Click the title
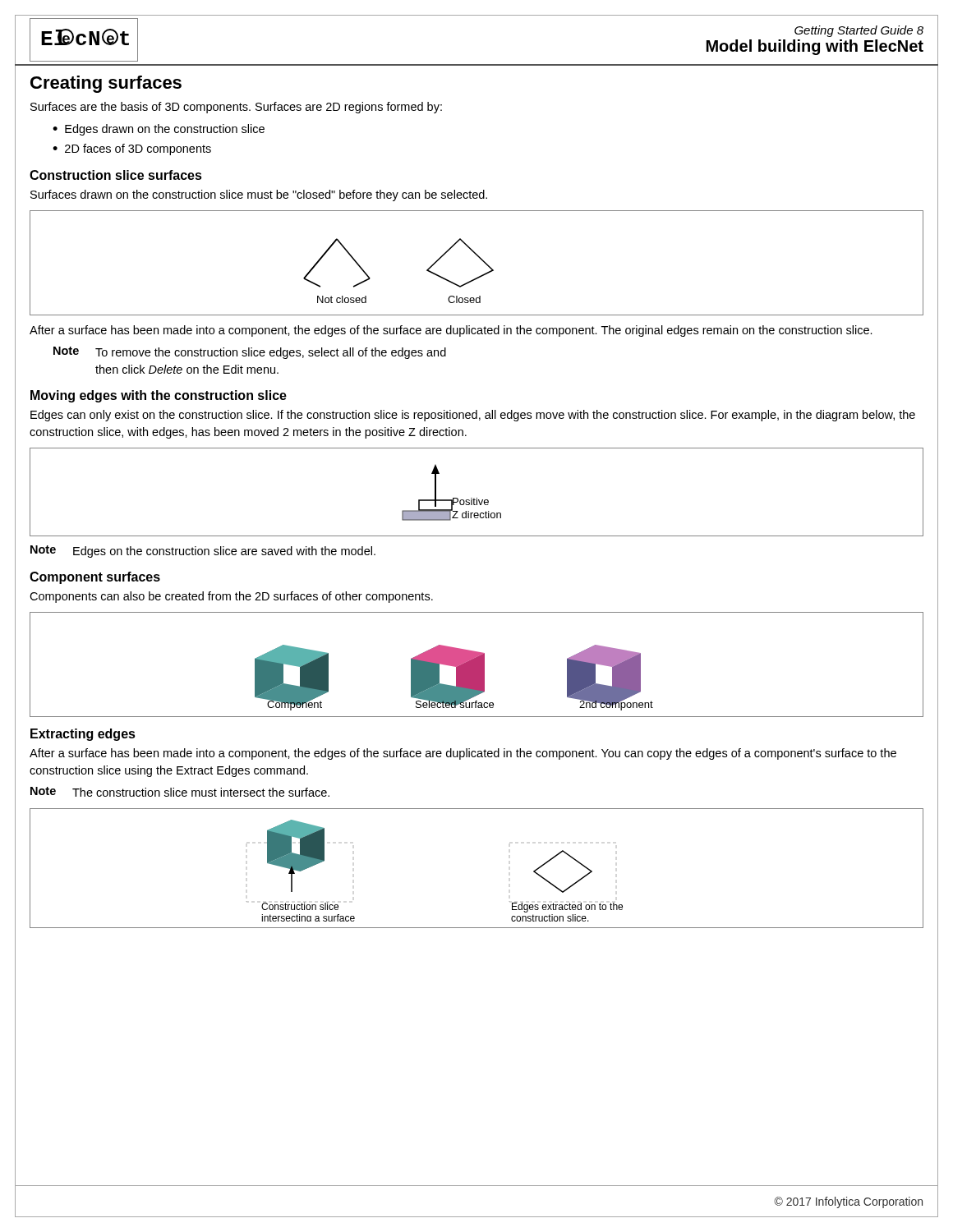953x1232 pixels. point(106,83)
